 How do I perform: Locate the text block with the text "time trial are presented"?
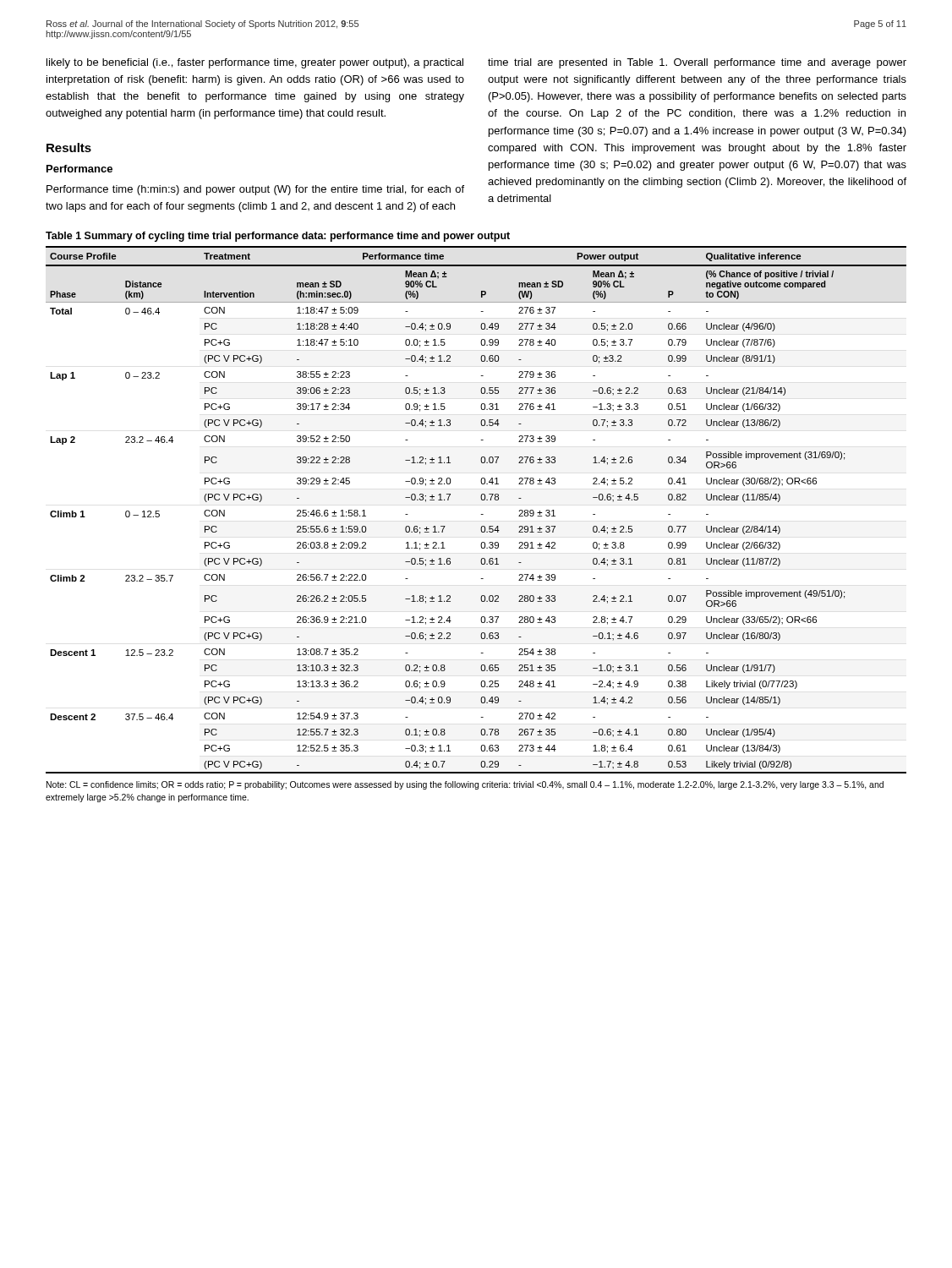point(697,130)
